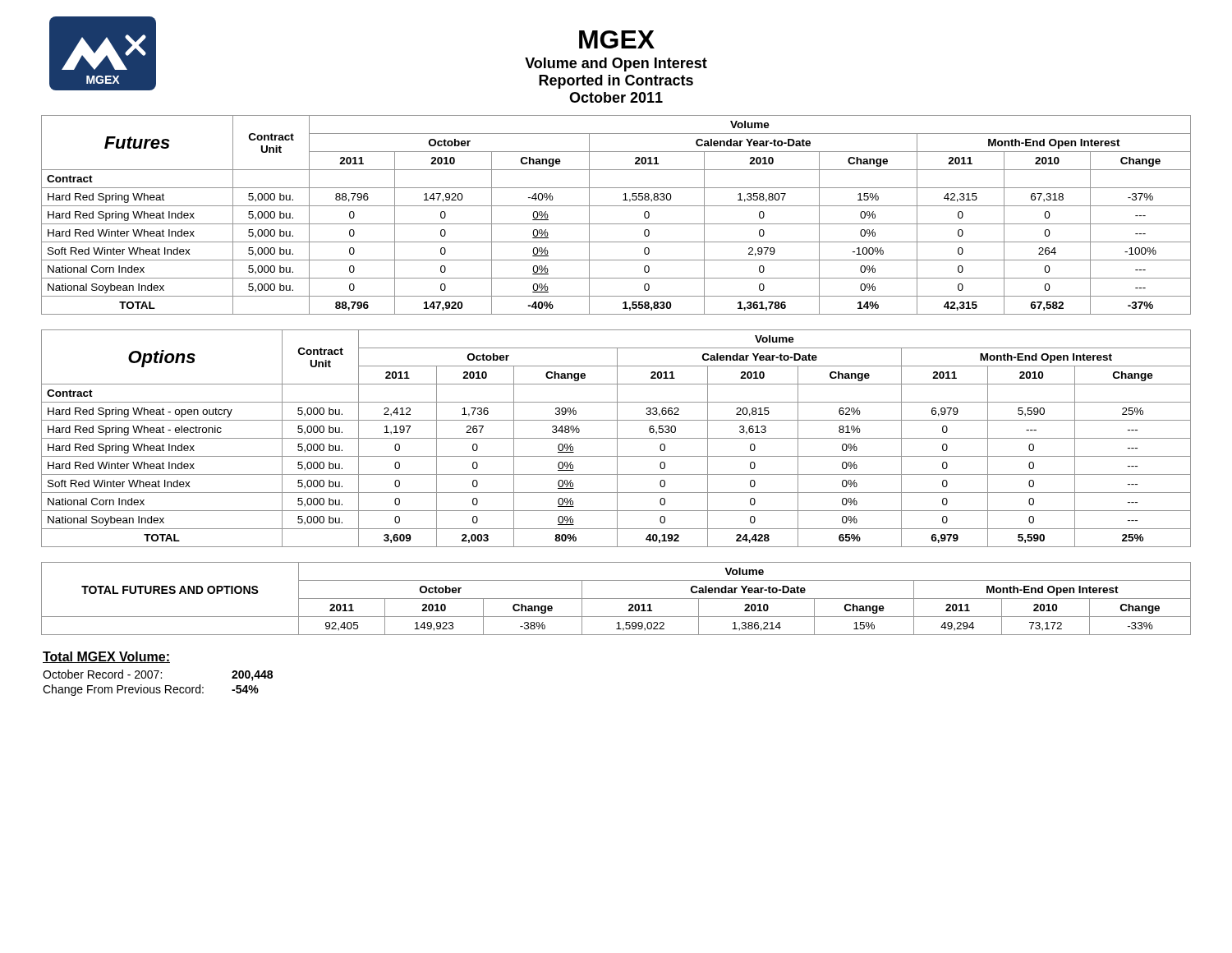Click on the title with the text "MGEX Volume and Open Interest Reported in"

pos(616,66)
